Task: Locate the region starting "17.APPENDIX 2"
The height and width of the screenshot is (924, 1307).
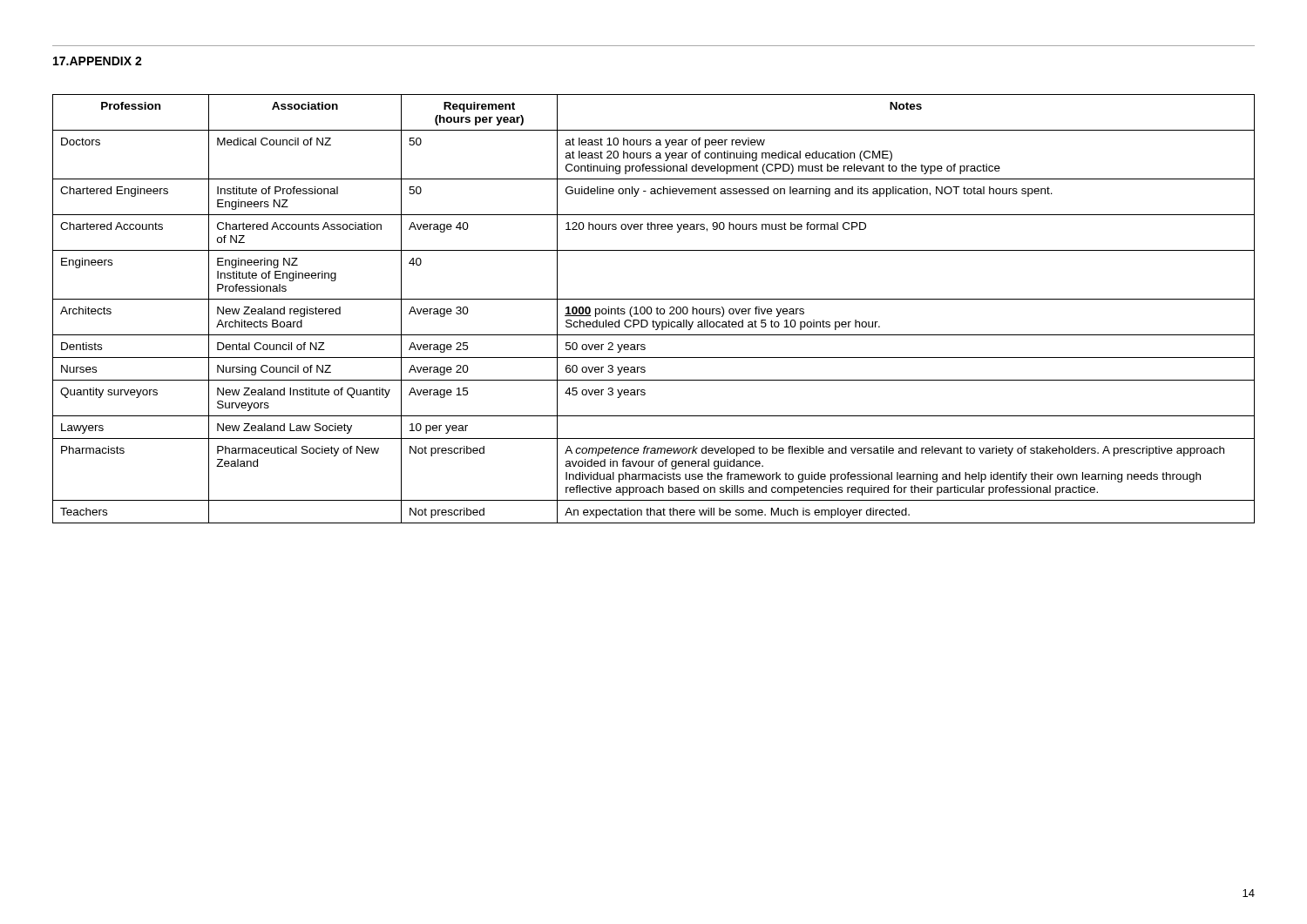Action: coord(97,61)
